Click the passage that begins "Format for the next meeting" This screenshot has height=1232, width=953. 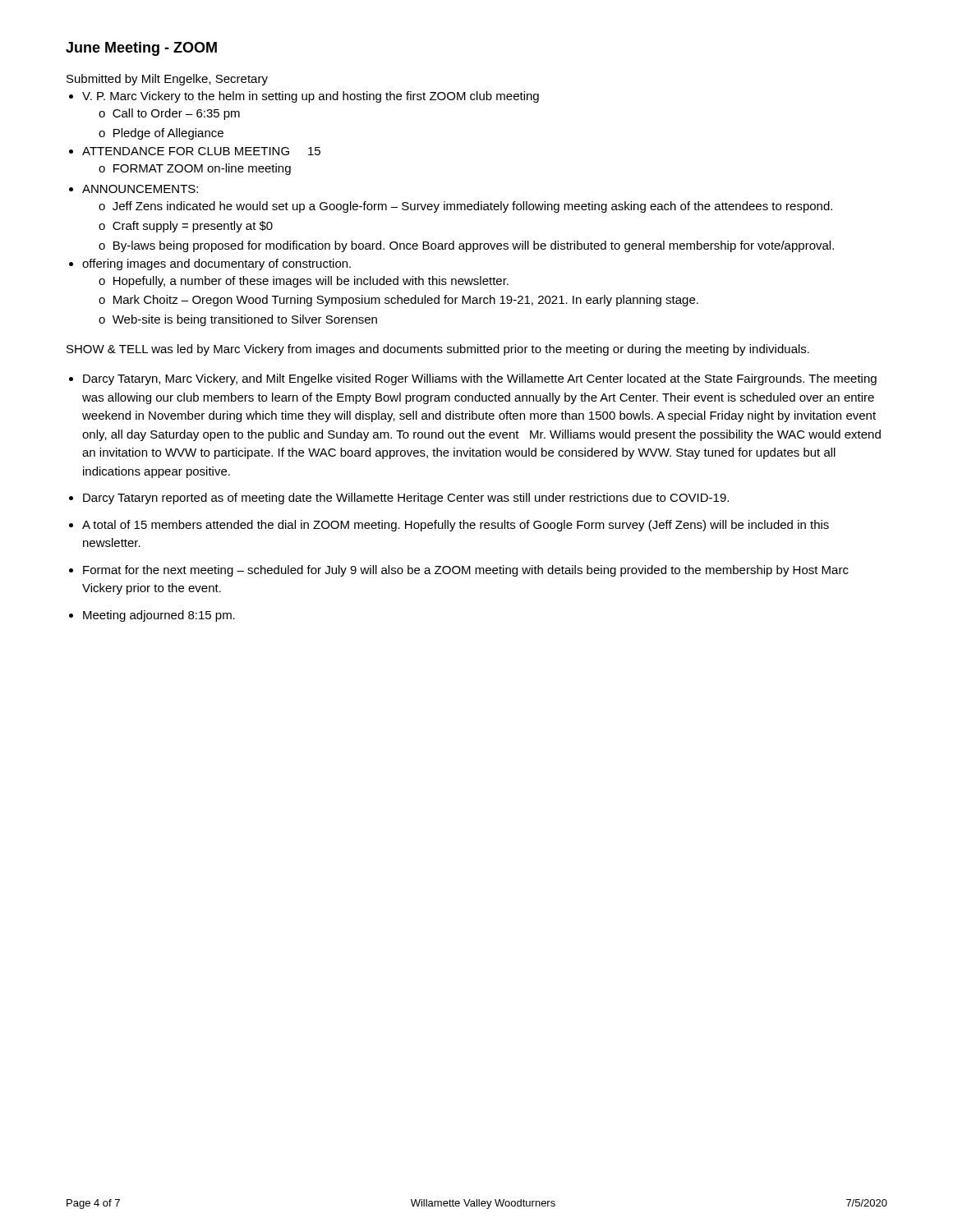pyautogui.click(x=485, y=579)
